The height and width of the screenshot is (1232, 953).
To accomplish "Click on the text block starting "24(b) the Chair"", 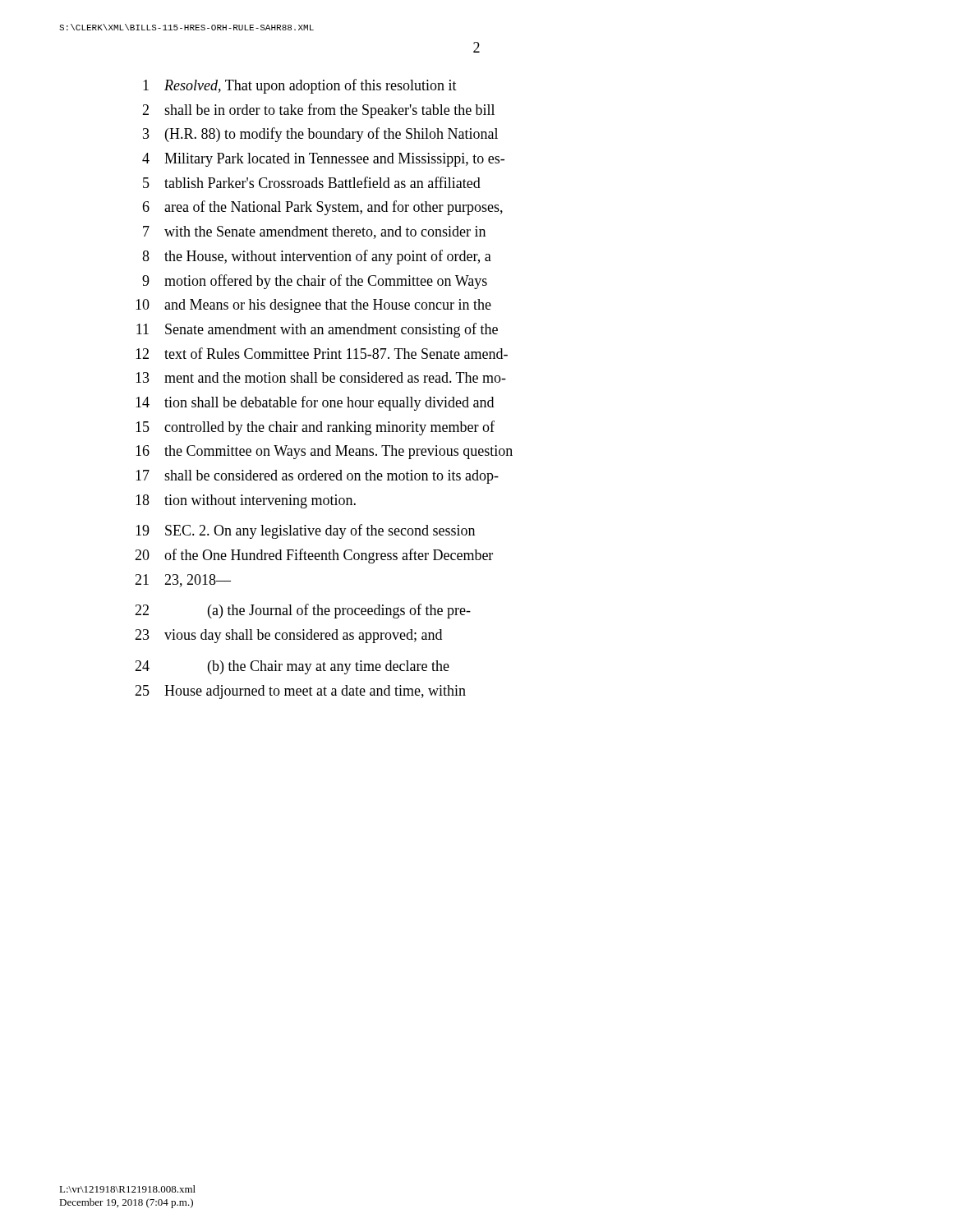I will pyautogui.click(x=292, y=667).
